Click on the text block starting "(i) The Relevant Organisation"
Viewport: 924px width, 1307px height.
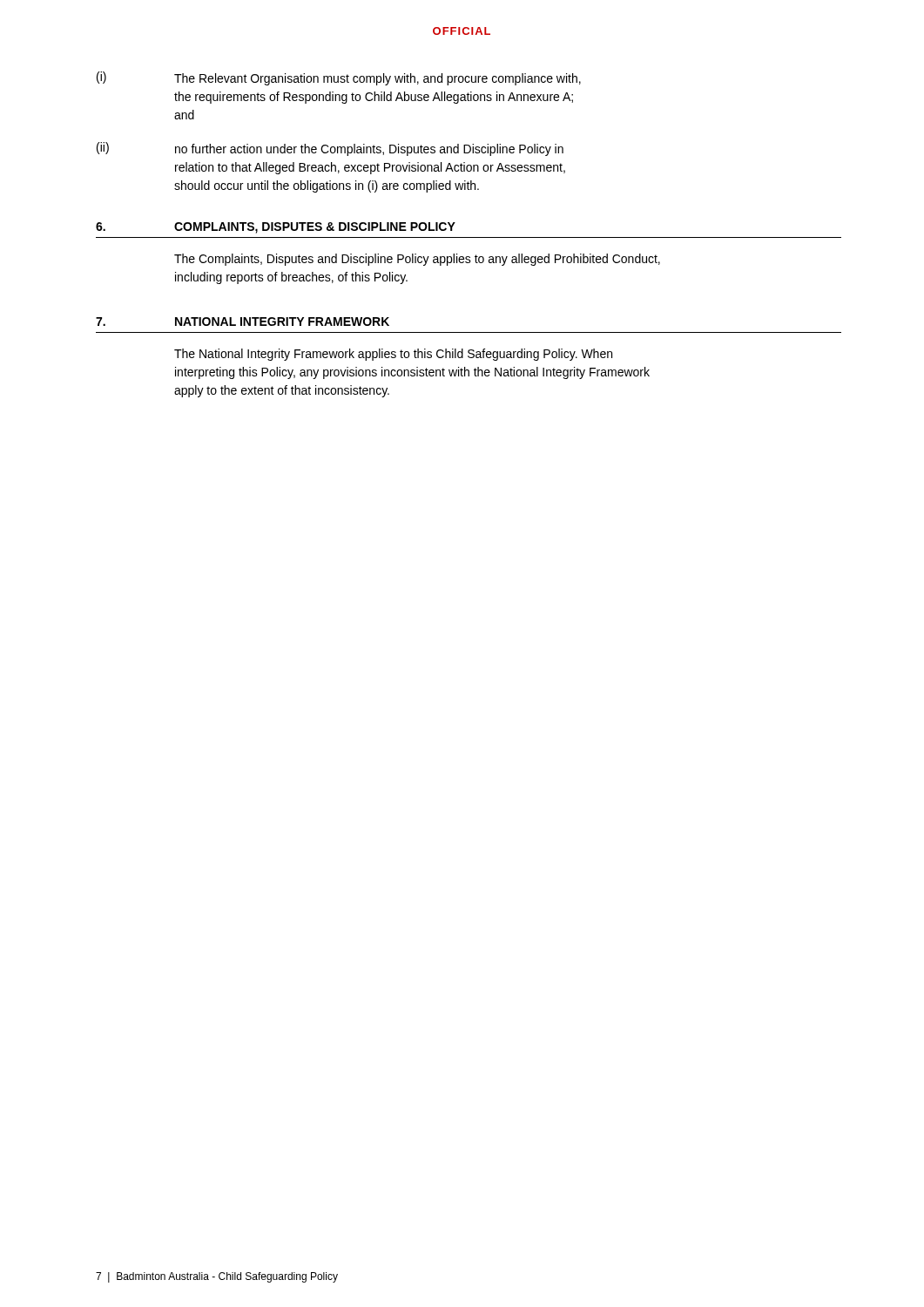[x=339, y=97]
